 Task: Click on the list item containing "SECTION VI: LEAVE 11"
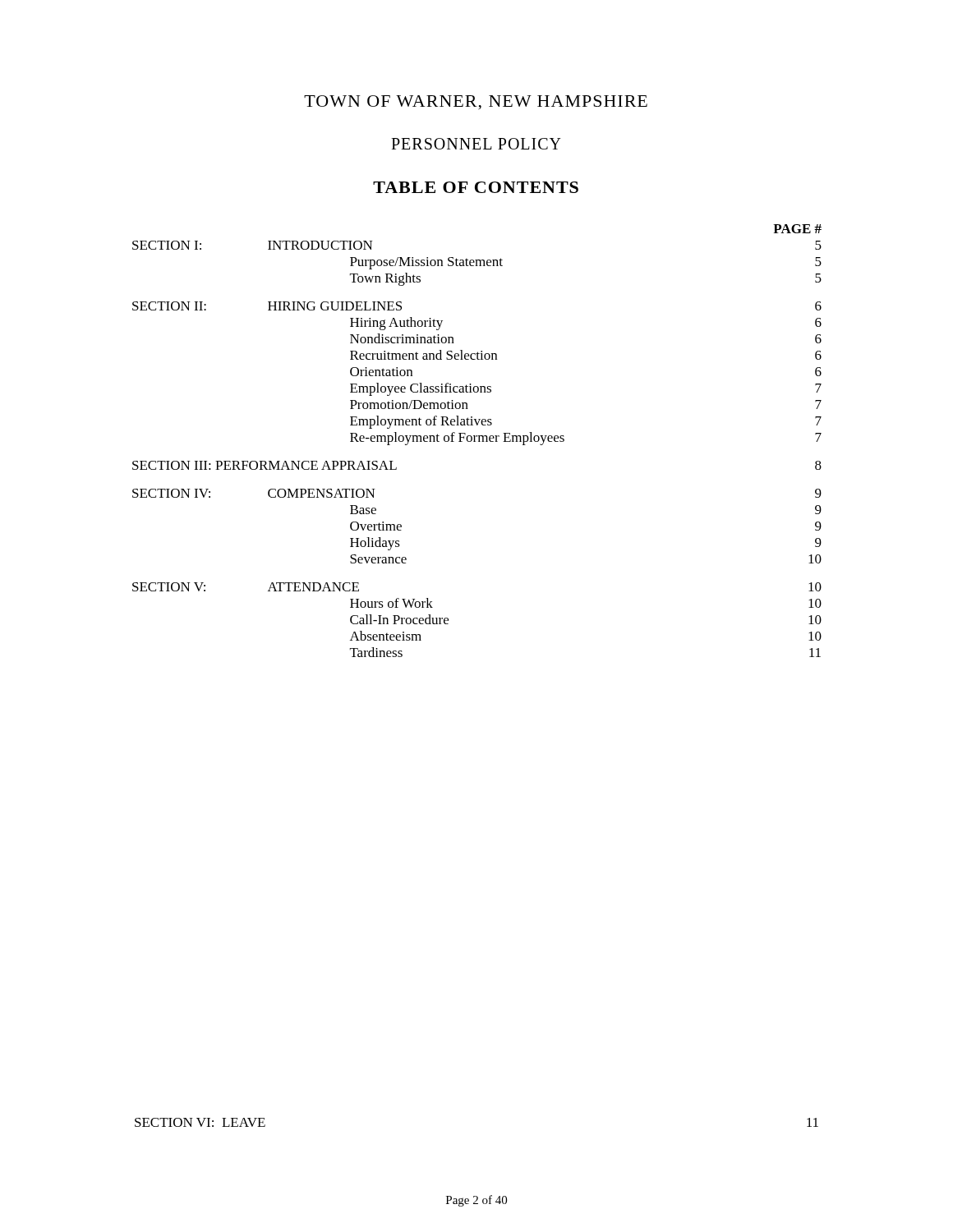203,1122
